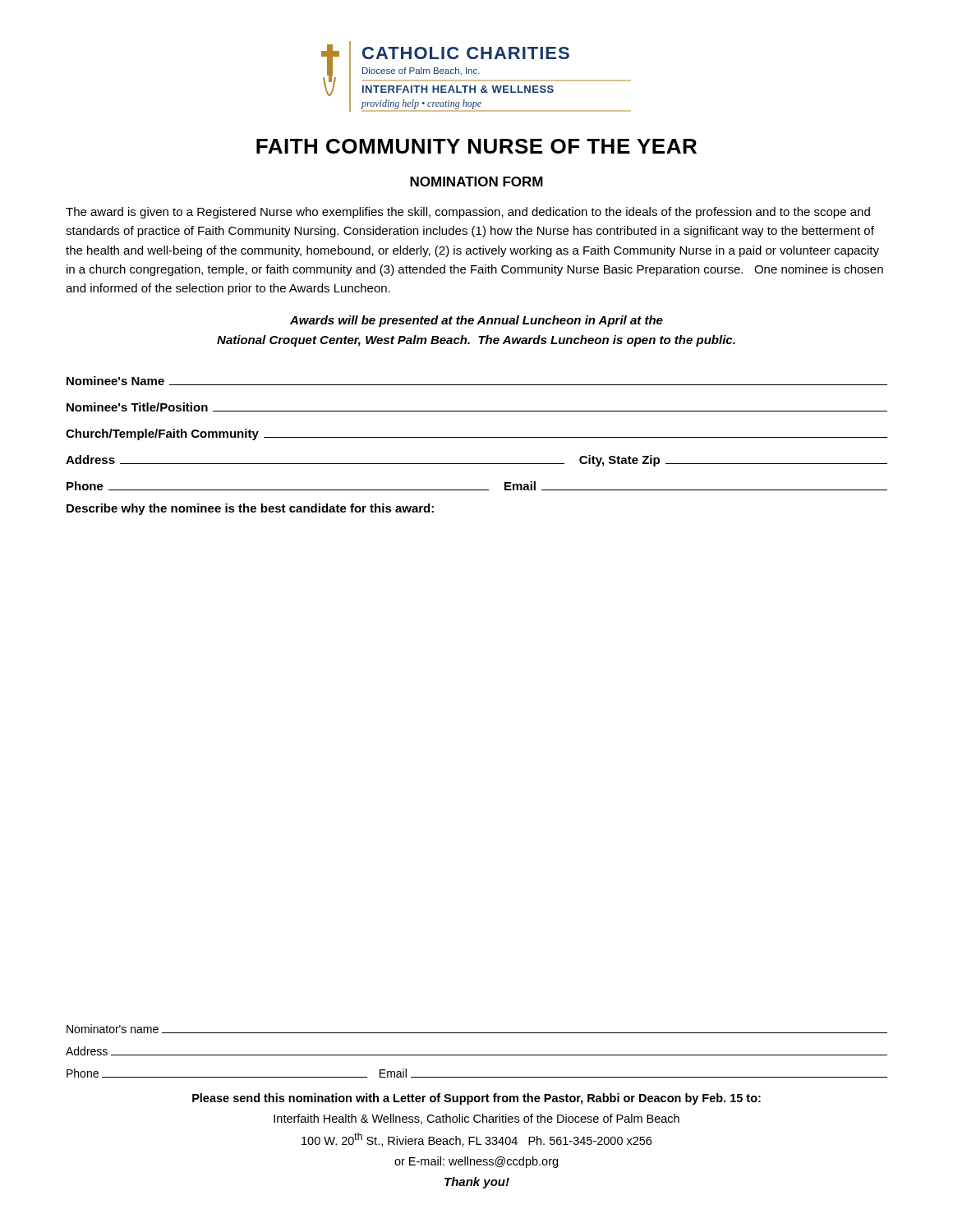Click a logo

[x=476, y=78]
